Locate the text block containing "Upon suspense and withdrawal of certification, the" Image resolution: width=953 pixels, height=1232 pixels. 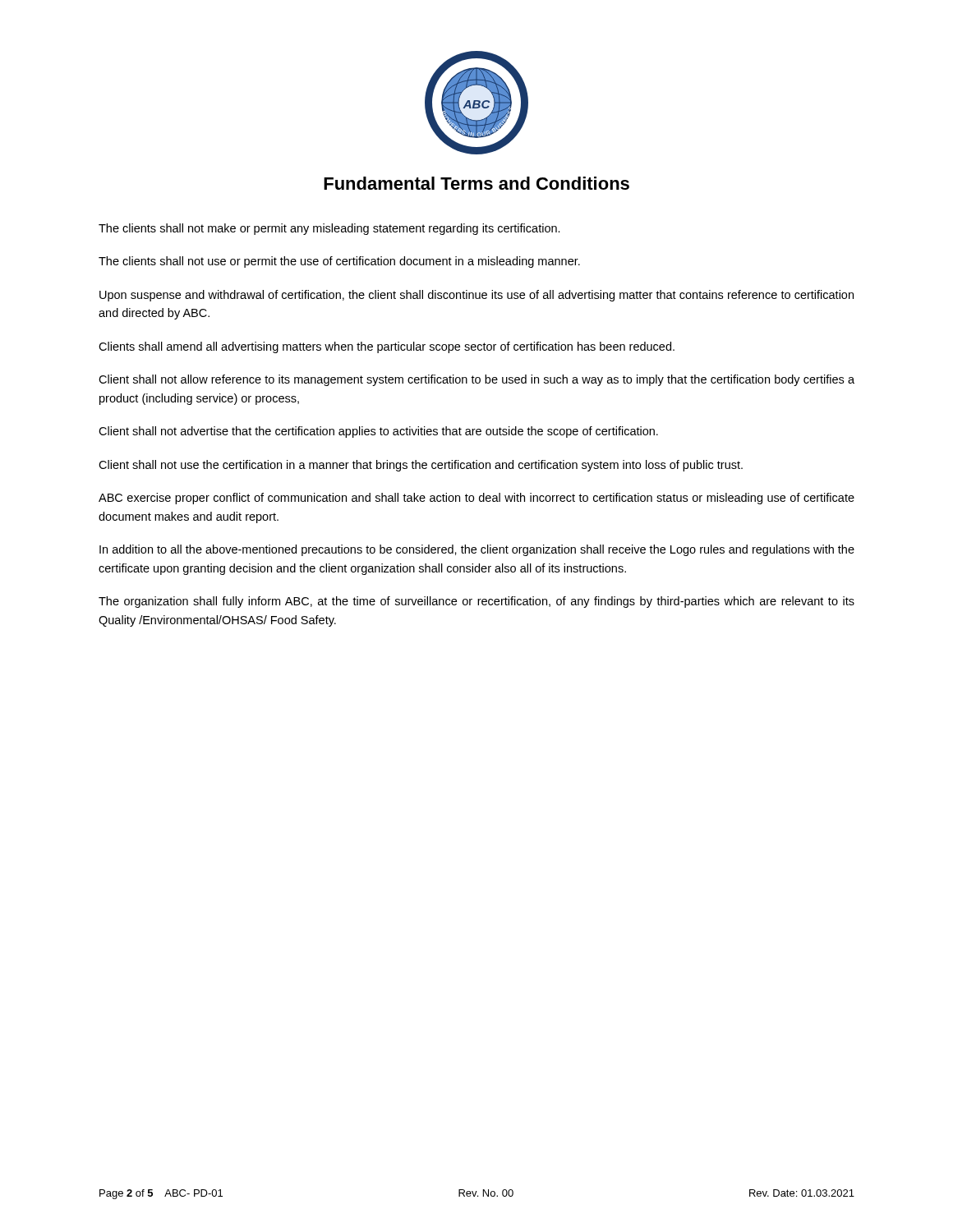point(476,304)
